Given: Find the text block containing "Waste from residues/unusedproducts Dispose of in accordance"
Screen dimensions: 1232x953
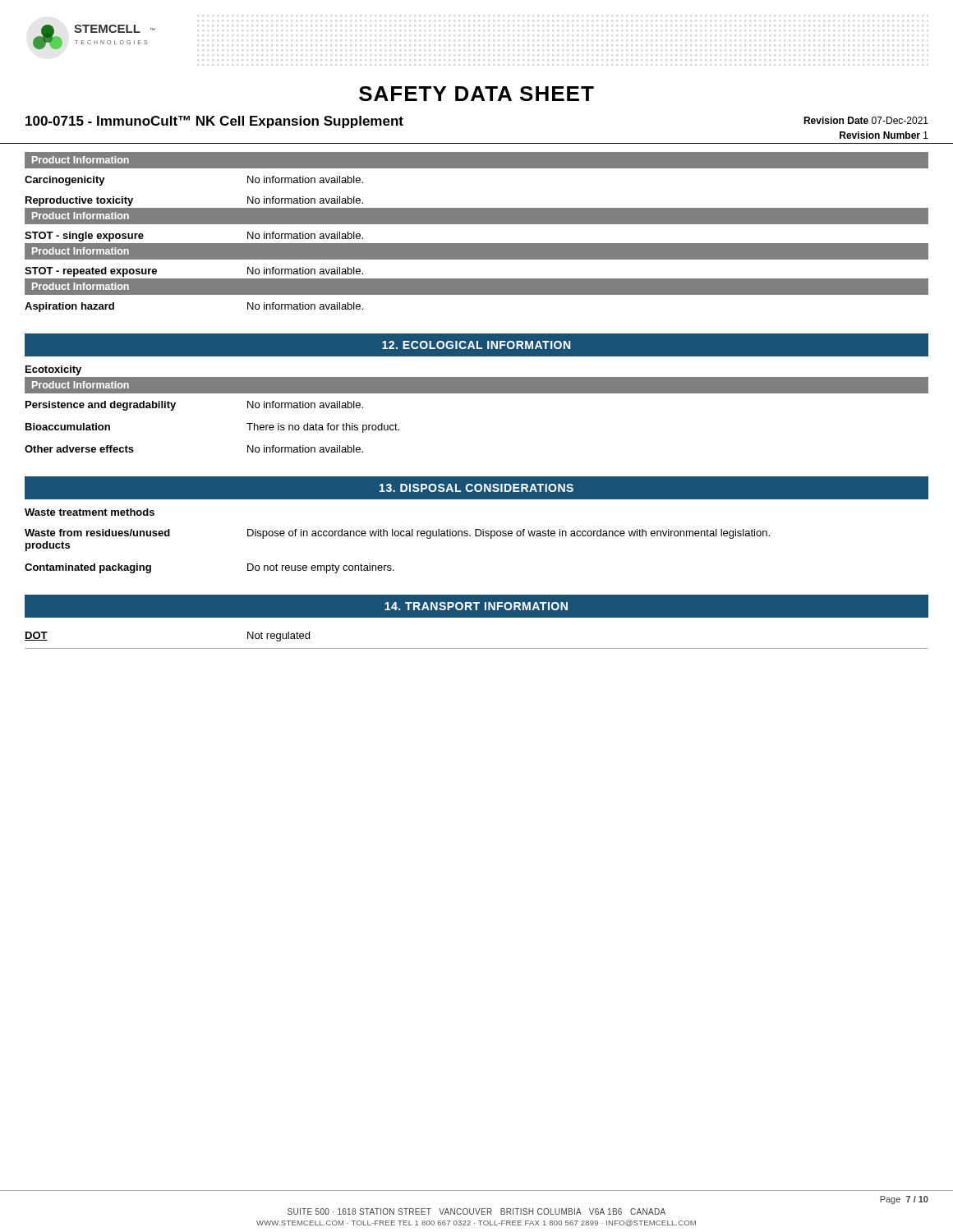Looking at the screenshot, I should coord(476,539).
